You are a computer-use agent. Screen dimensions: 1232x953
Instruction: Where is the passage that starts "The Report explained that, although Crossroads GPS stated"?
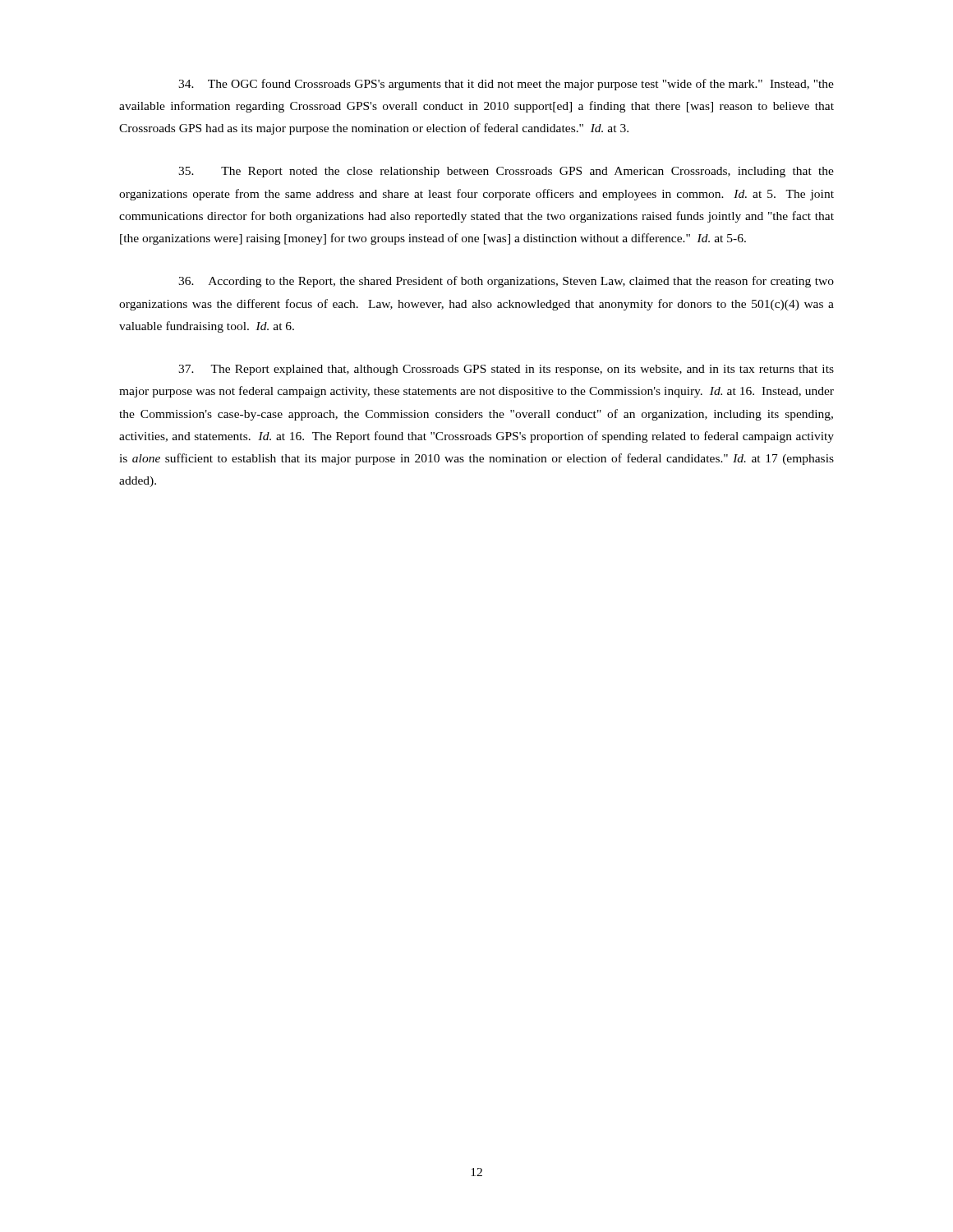(476, 424)
